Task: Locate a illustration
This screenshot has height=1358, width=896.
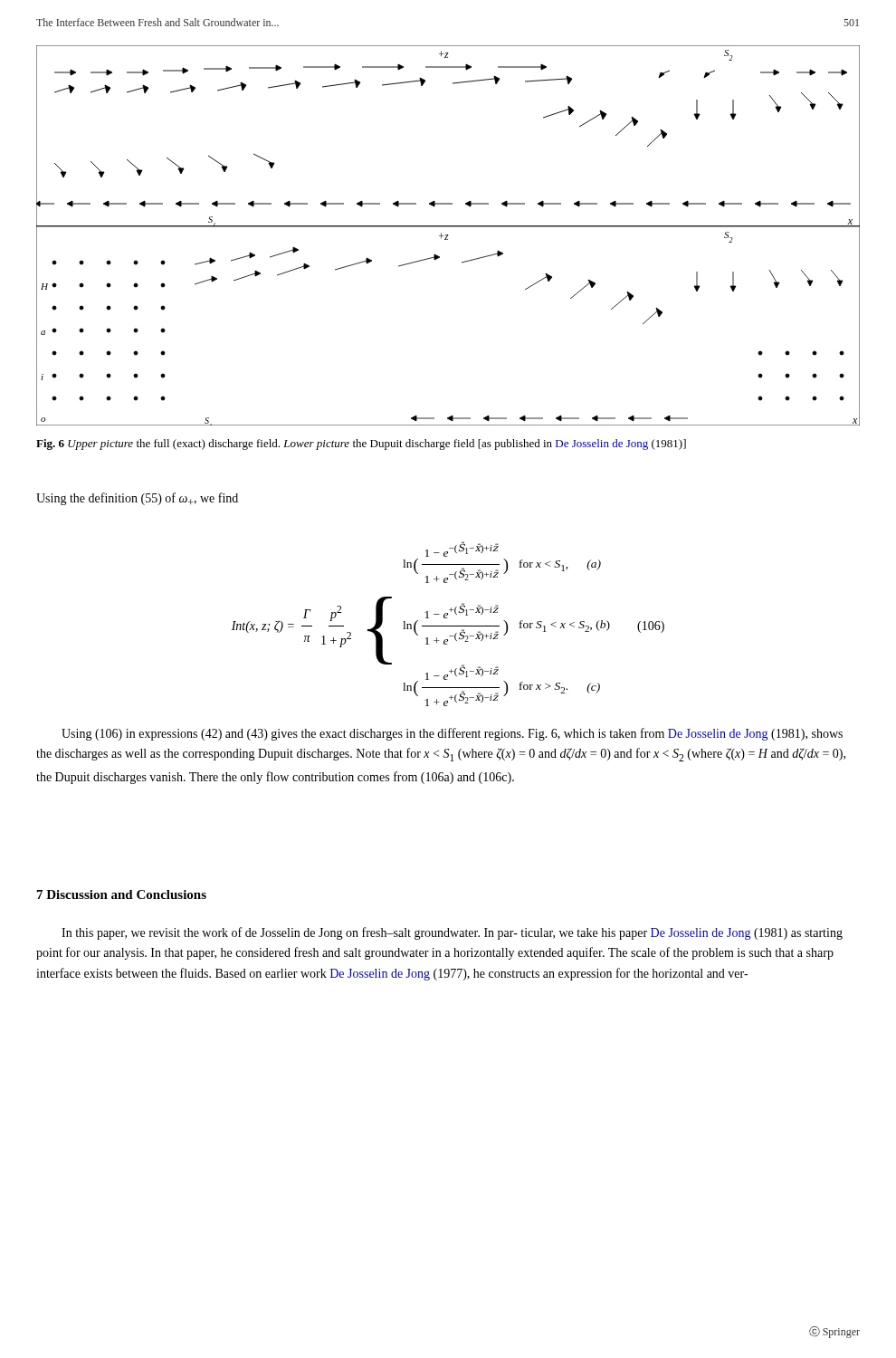Action: (x=448, y=235)
